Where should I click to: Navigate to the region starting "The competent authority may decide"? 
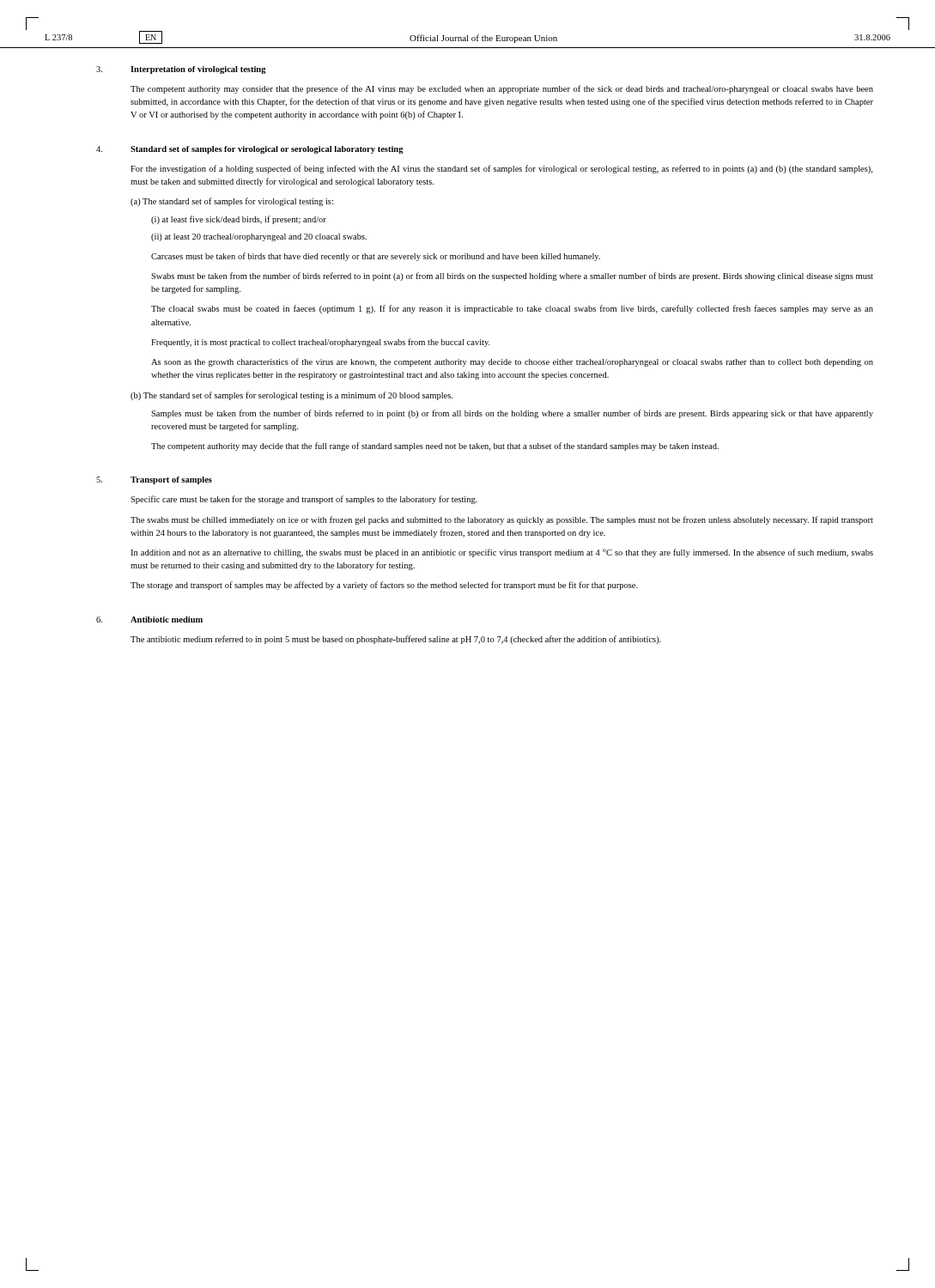[x=435, y=446]
